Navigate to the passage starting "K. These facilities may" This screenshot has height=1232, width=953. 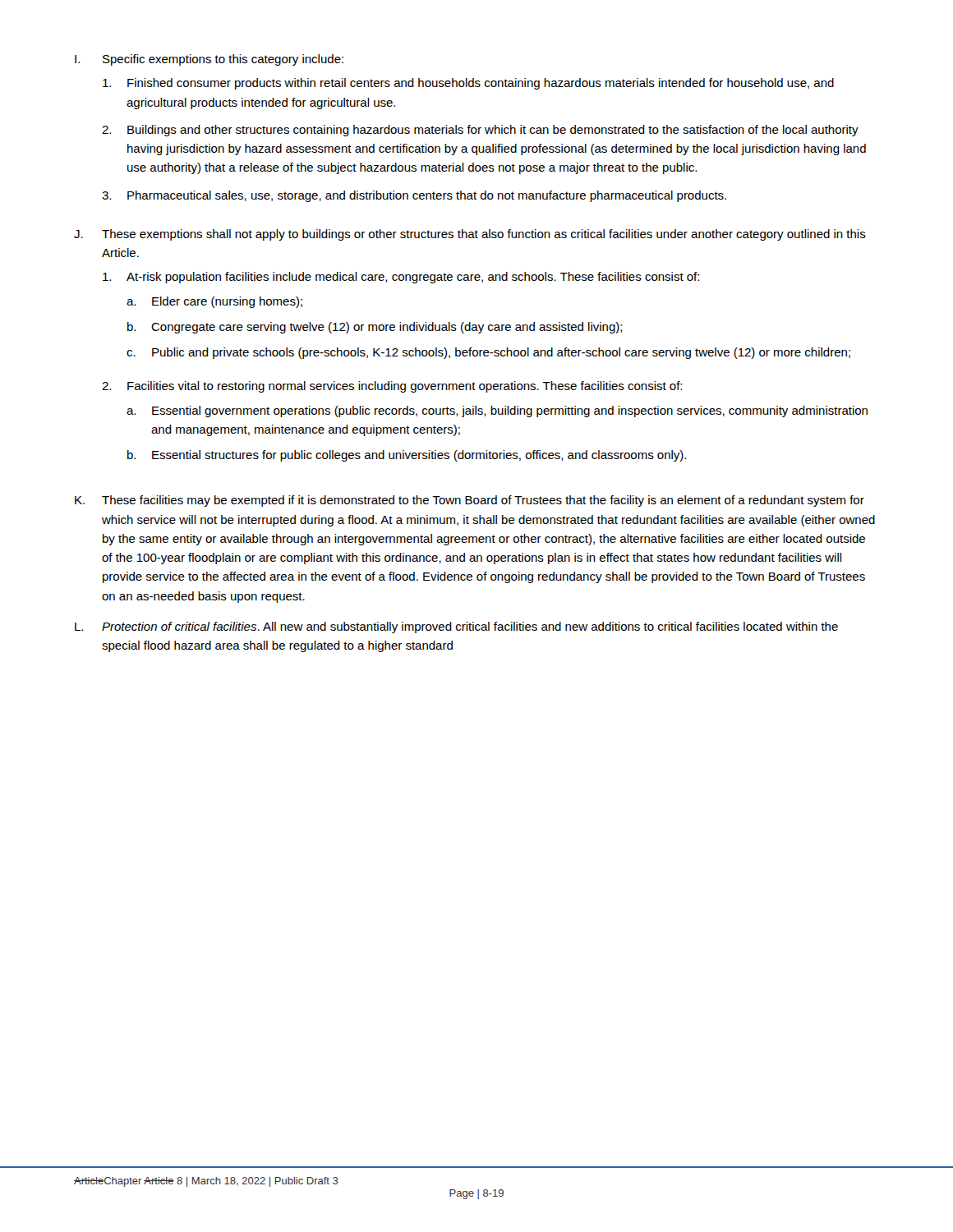tap(476, 548)
